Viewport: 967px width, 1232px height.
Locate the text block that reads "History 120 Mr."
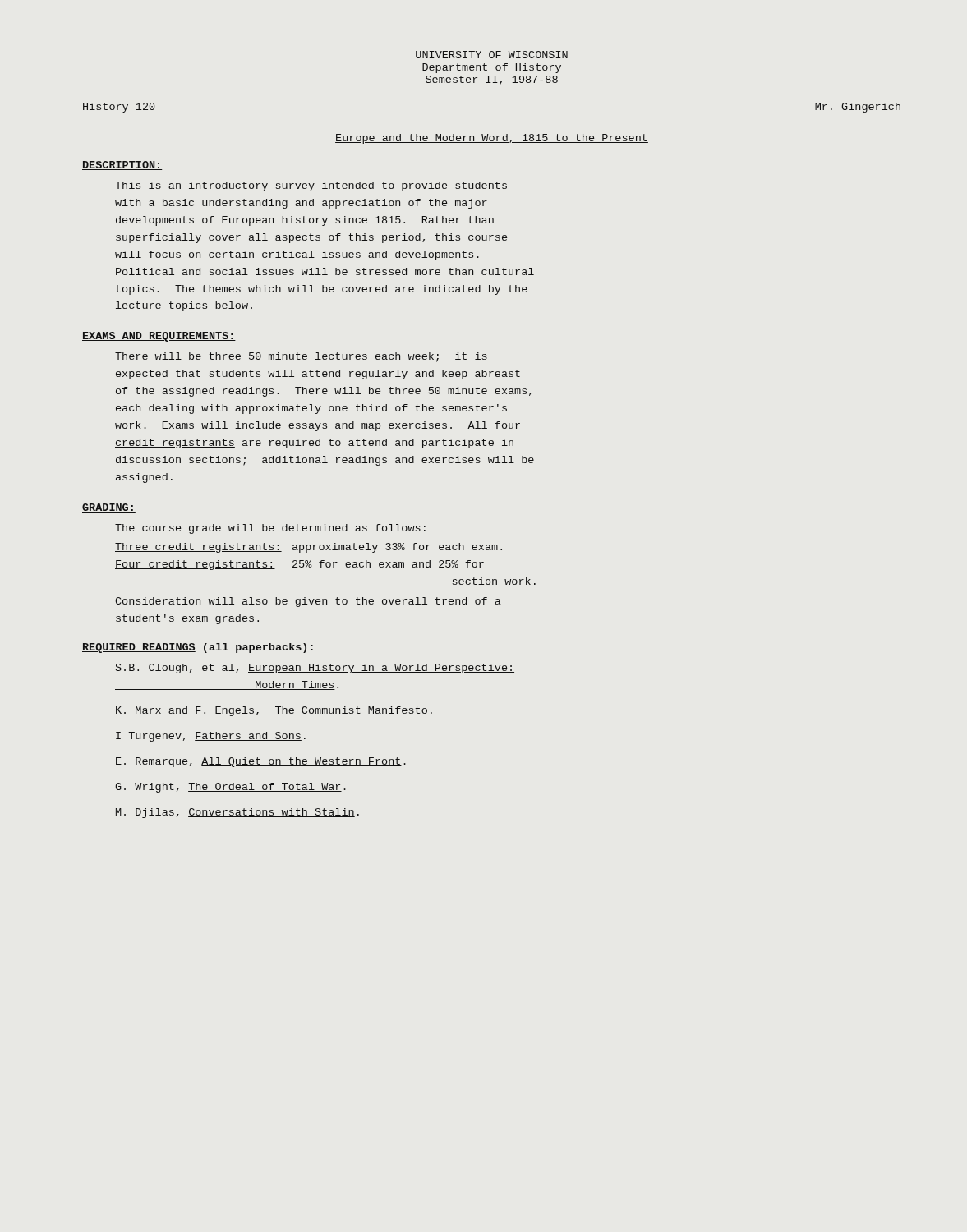118,107
